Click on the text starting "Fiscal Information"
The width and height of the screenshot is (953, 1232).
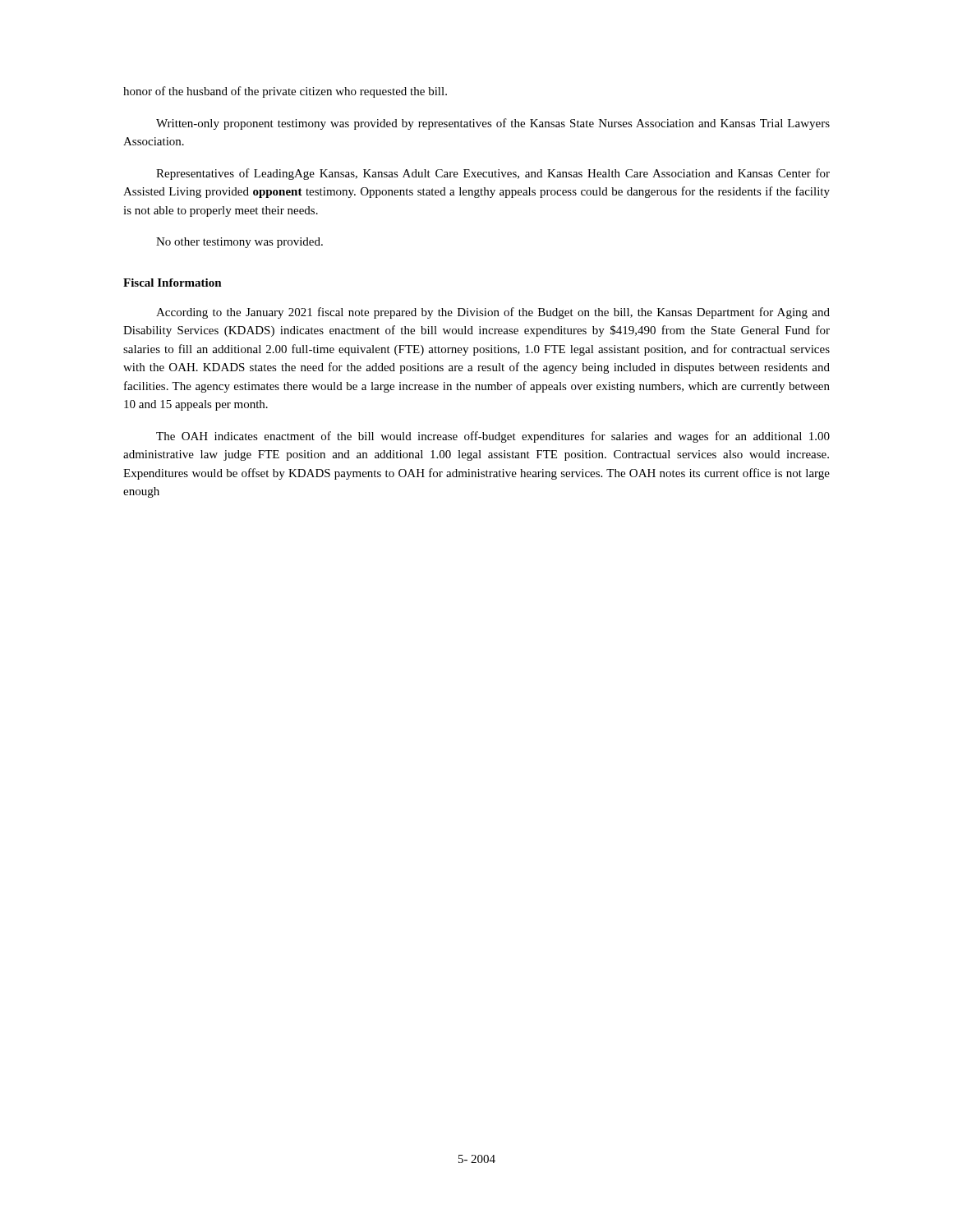point(172,282)
